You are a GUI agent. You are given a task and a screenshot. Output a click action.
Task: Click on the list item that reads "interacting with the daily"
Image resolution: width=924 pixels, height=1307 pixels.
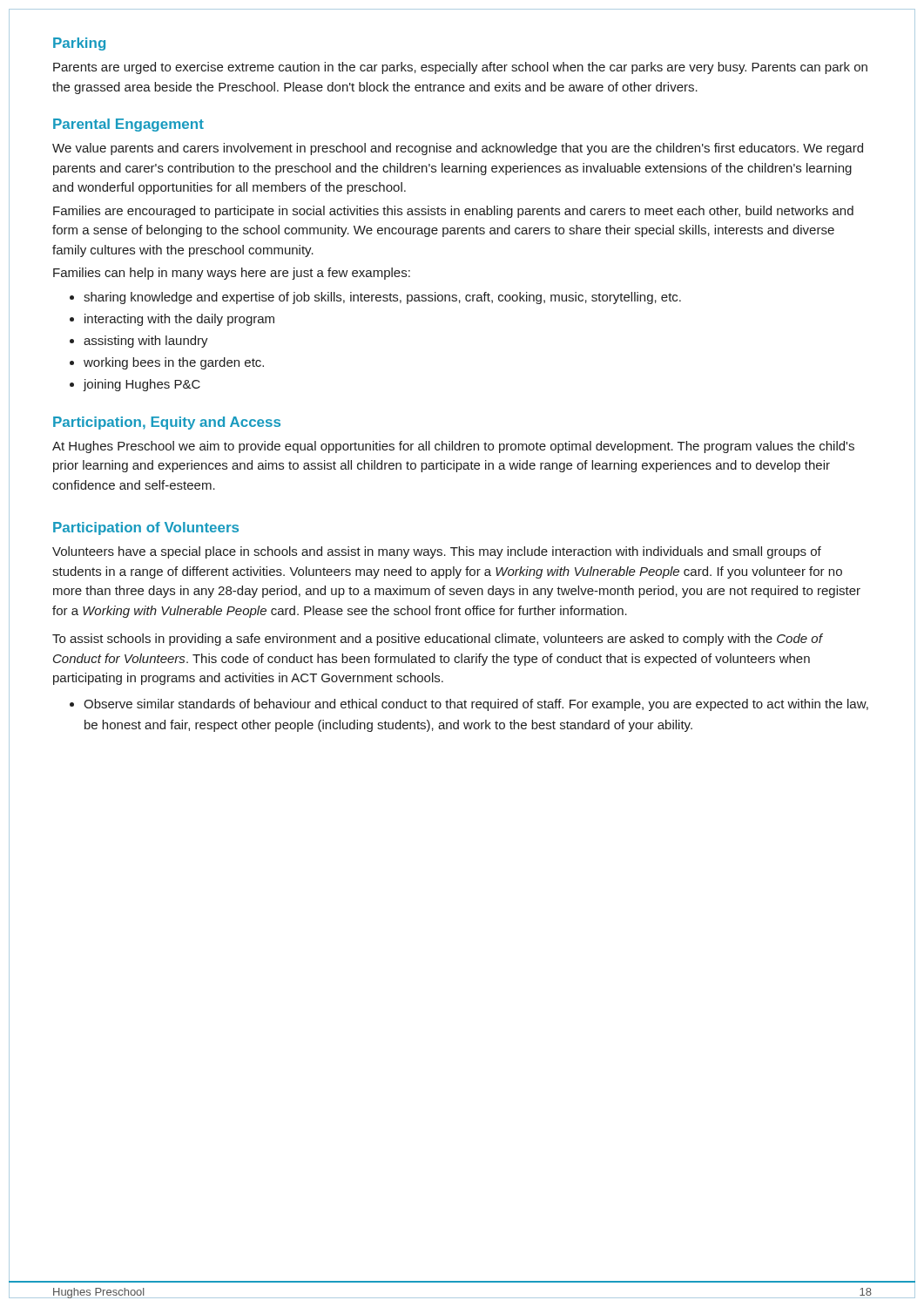tap(179, 318)
